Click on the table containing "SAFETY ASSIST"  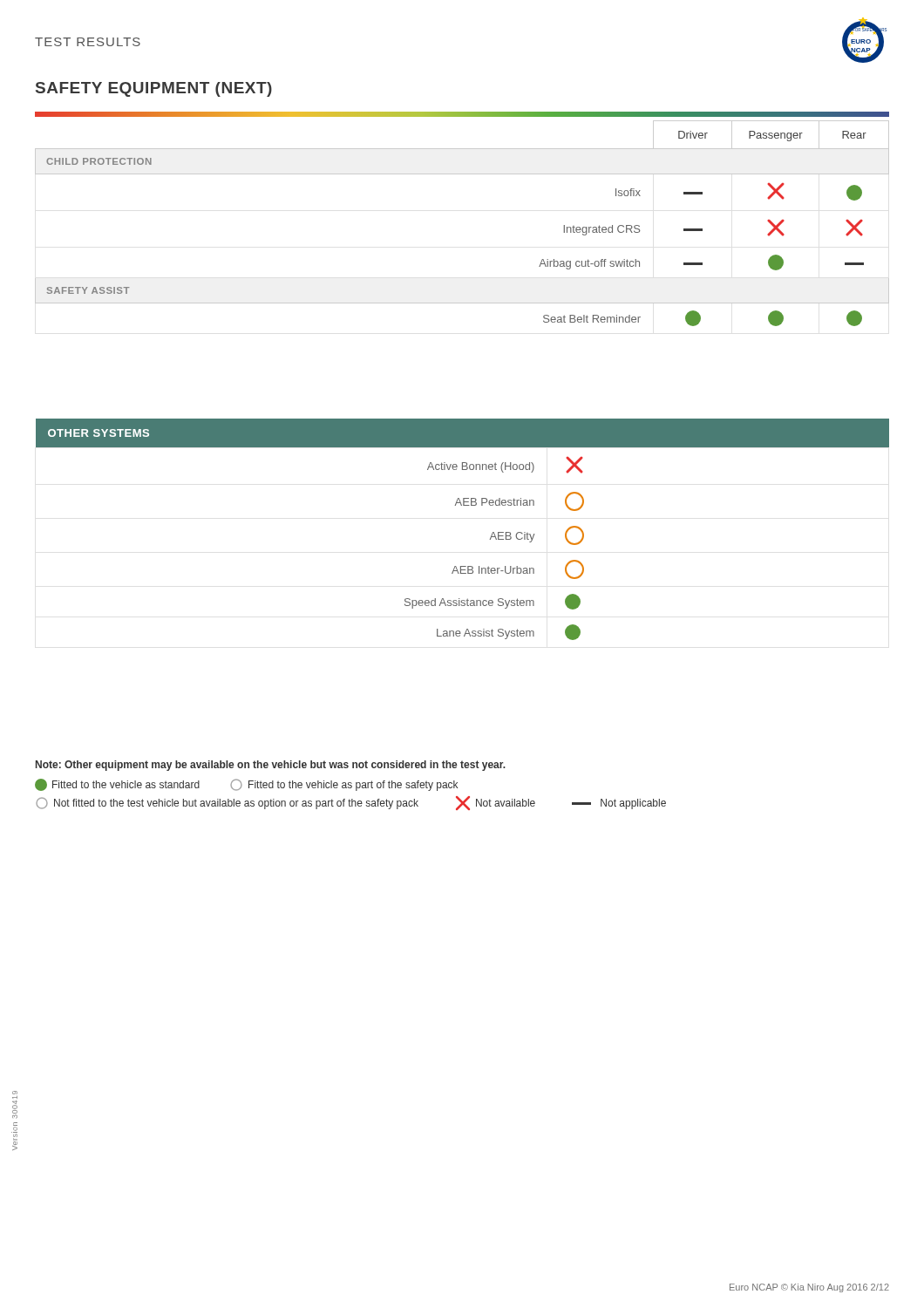coord(462,227)
